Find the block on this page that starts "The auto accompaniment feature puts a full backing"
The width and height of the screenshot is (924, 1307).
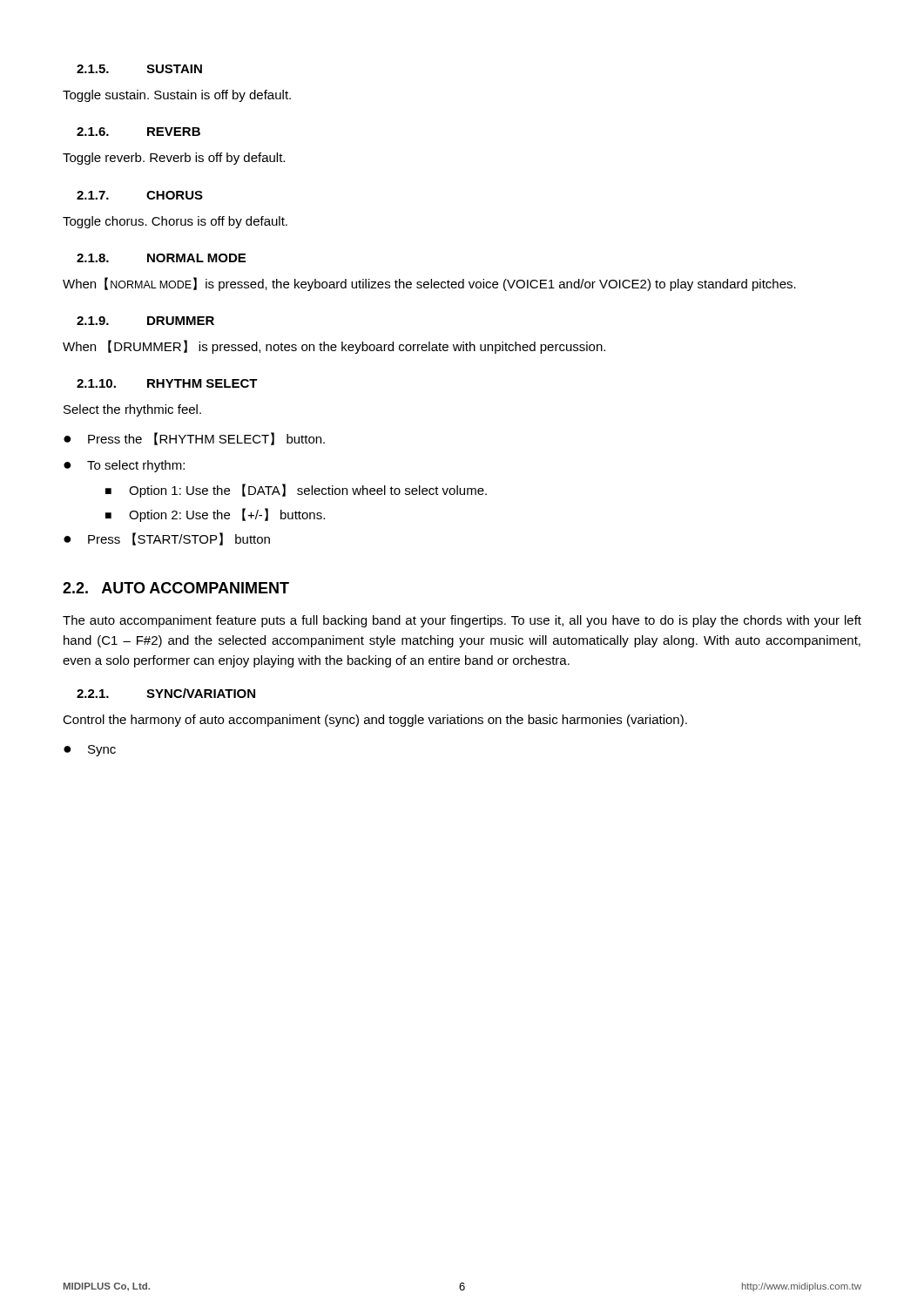[462, 640]
